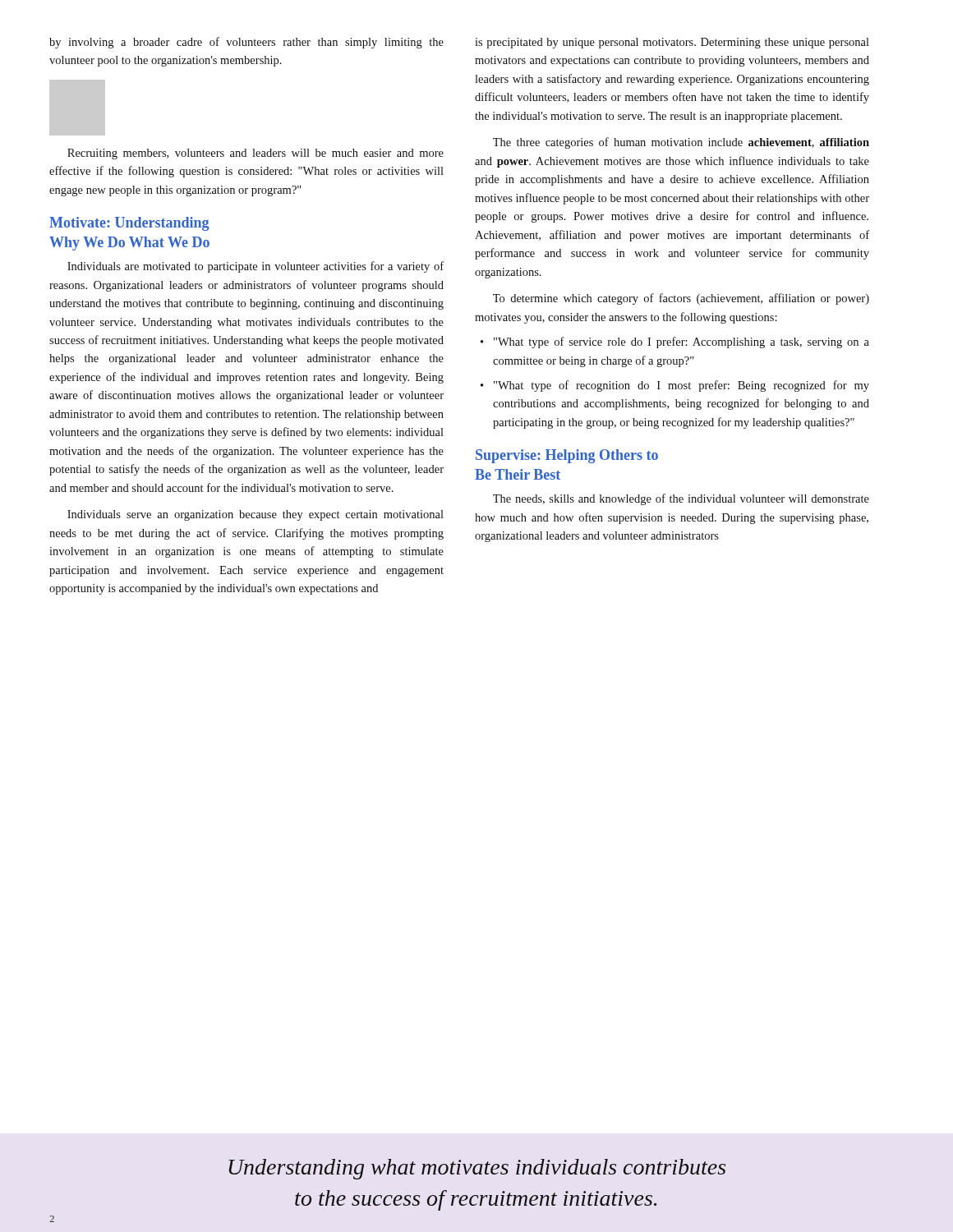Click on the text block starting "The three categories of"
This screenshot has height=1232, width=953.
(x=672, y=207)
